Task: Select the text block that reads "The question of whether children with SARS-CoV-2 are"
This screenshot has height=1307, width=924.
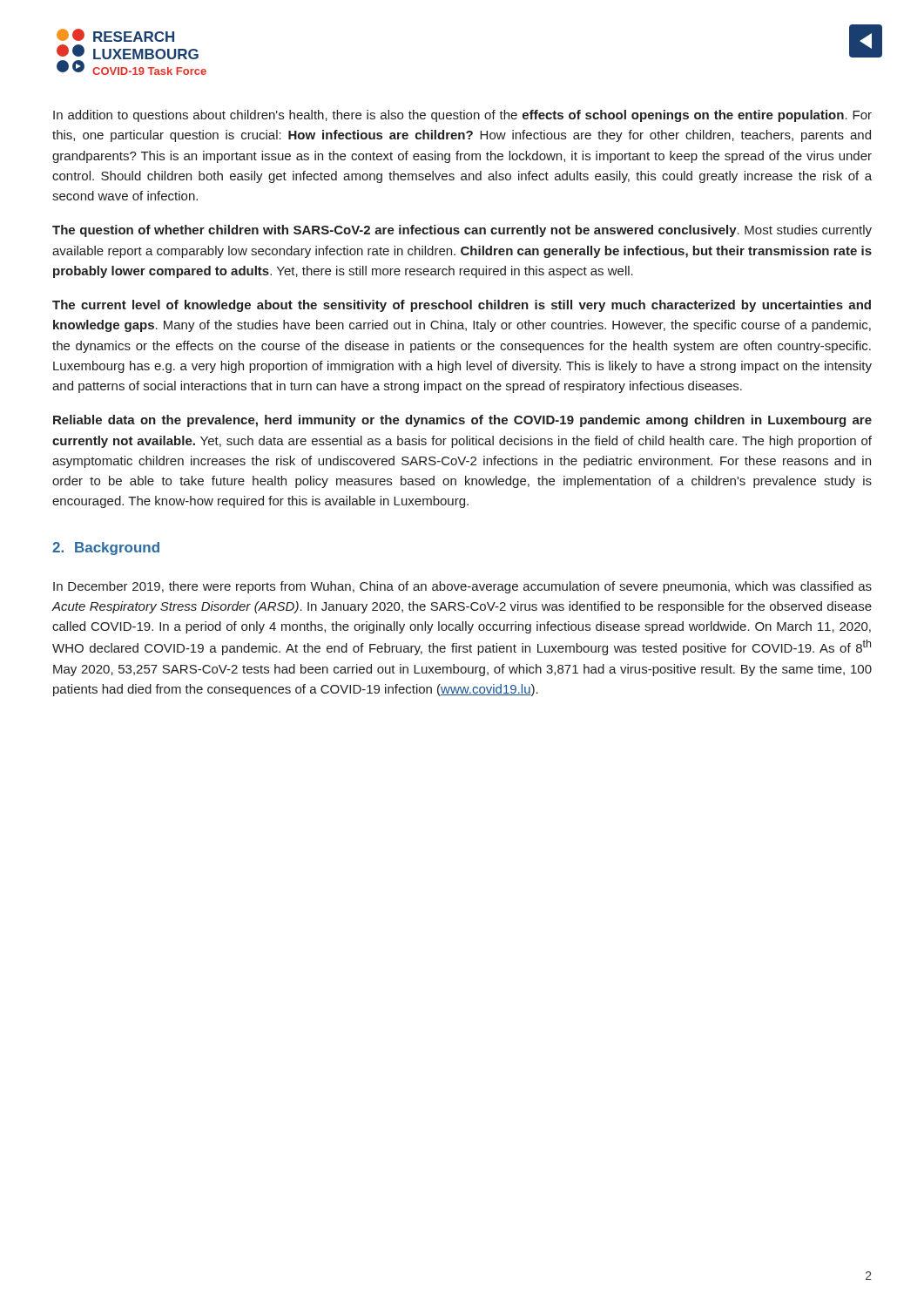Action: tap(462, 250)
